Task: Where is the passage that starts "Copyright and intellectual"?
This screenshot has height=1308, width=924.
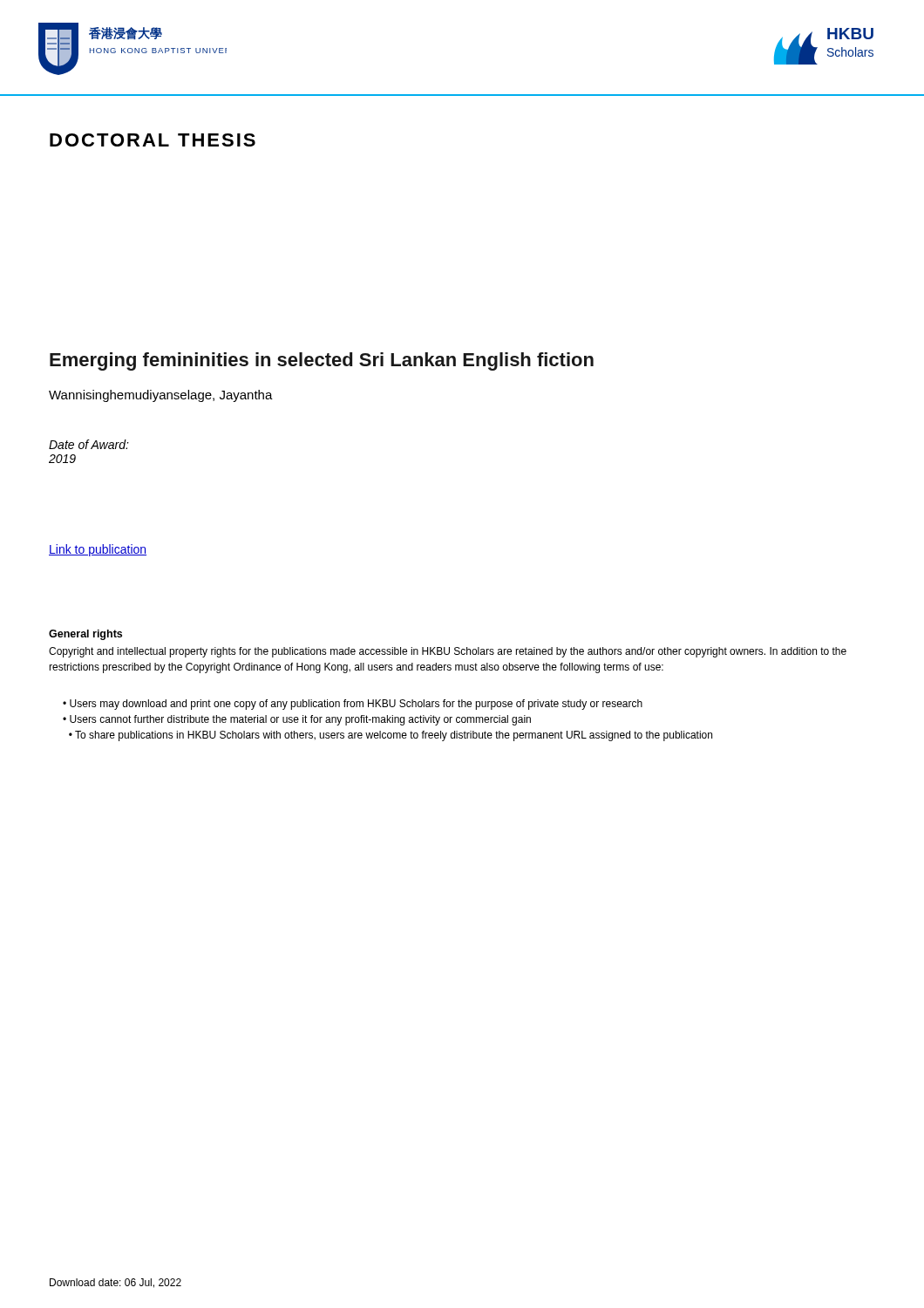Action: [x=448, y=659]
